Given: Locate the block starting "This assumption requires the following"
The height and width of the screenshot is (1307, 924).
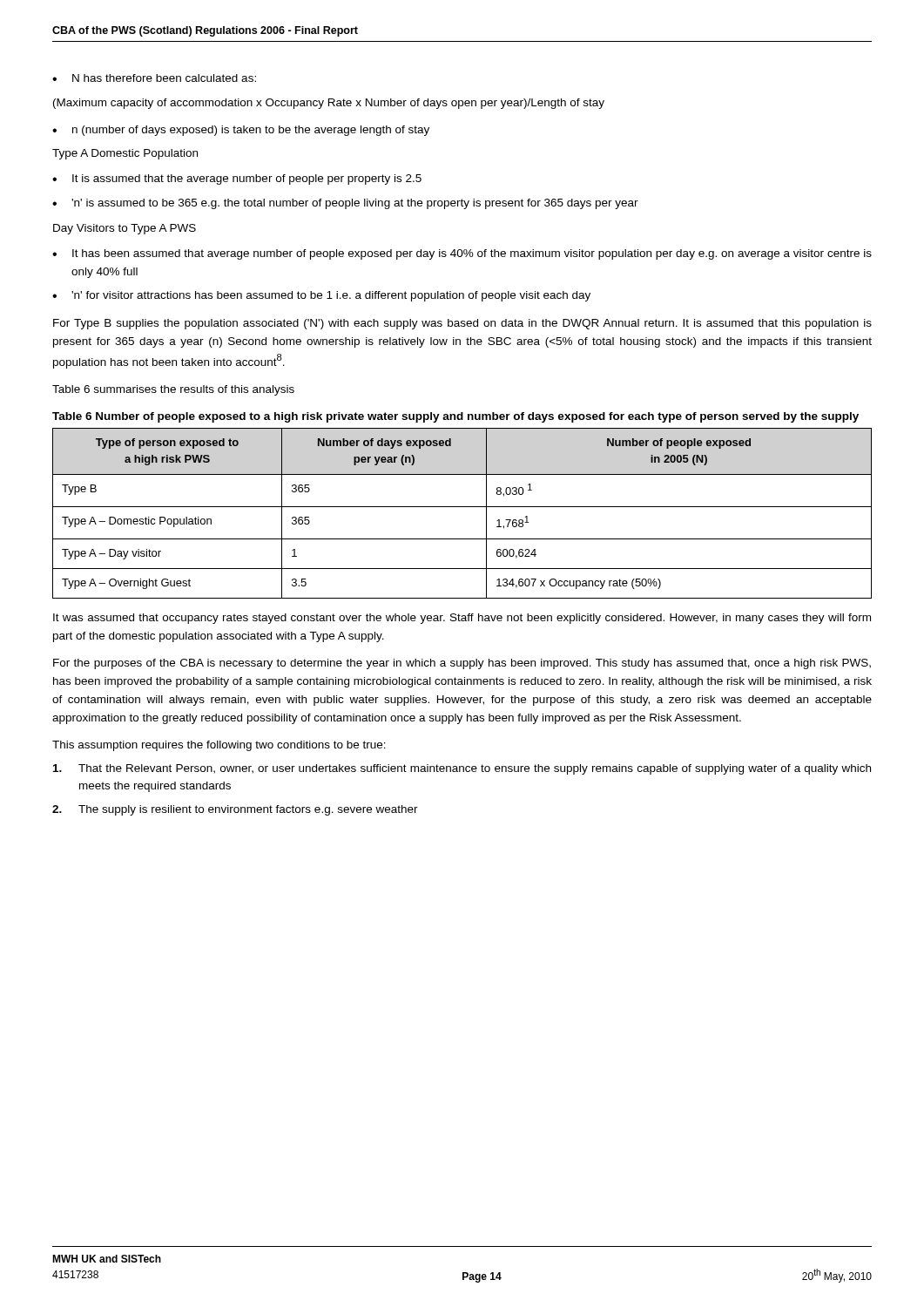Looking at the screenshot, I should tap(219, 744).
